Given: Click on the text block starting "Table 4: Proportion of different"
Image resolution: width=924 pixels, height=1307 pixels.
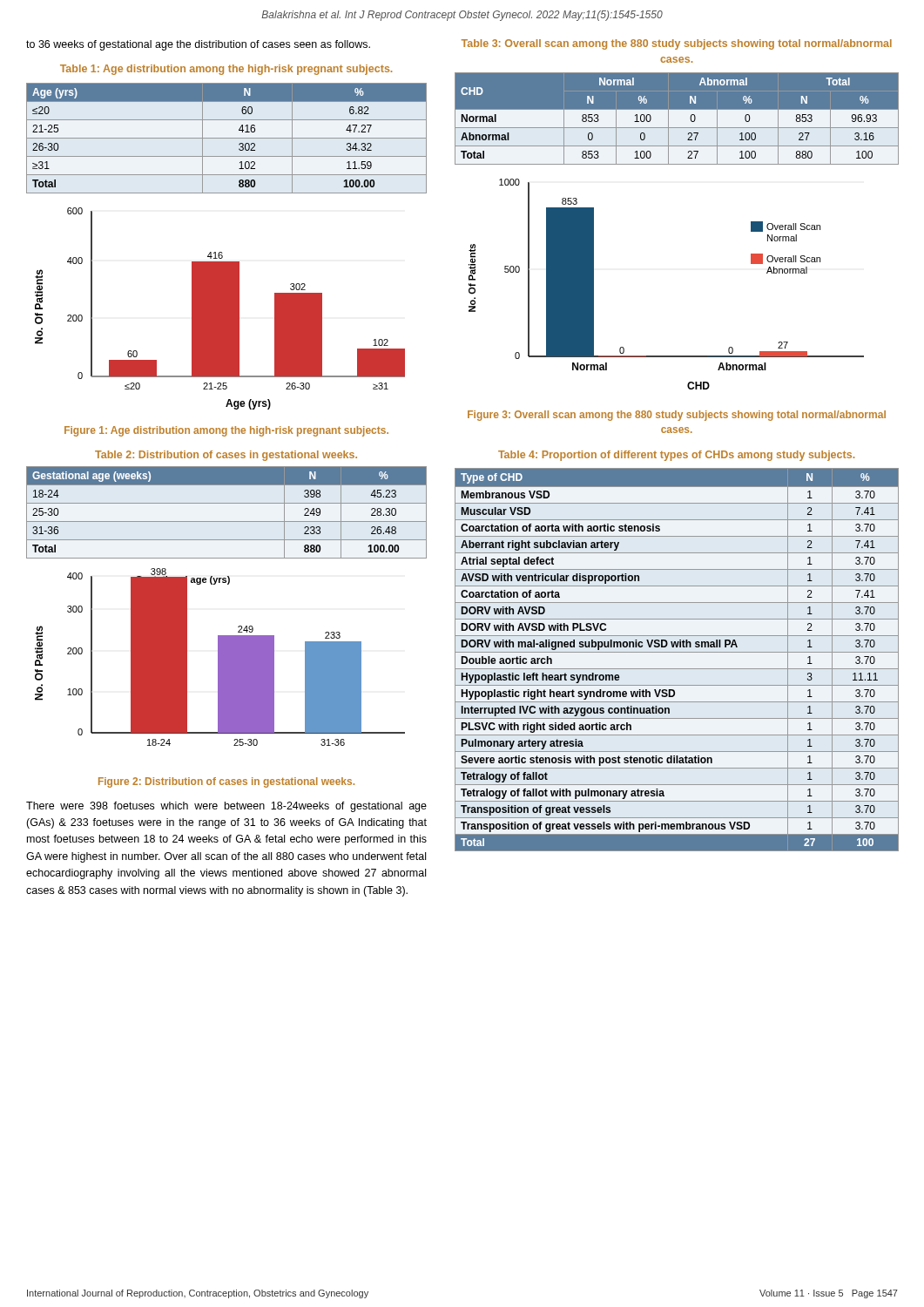Looking at the screenshot, I should point(677,455).
